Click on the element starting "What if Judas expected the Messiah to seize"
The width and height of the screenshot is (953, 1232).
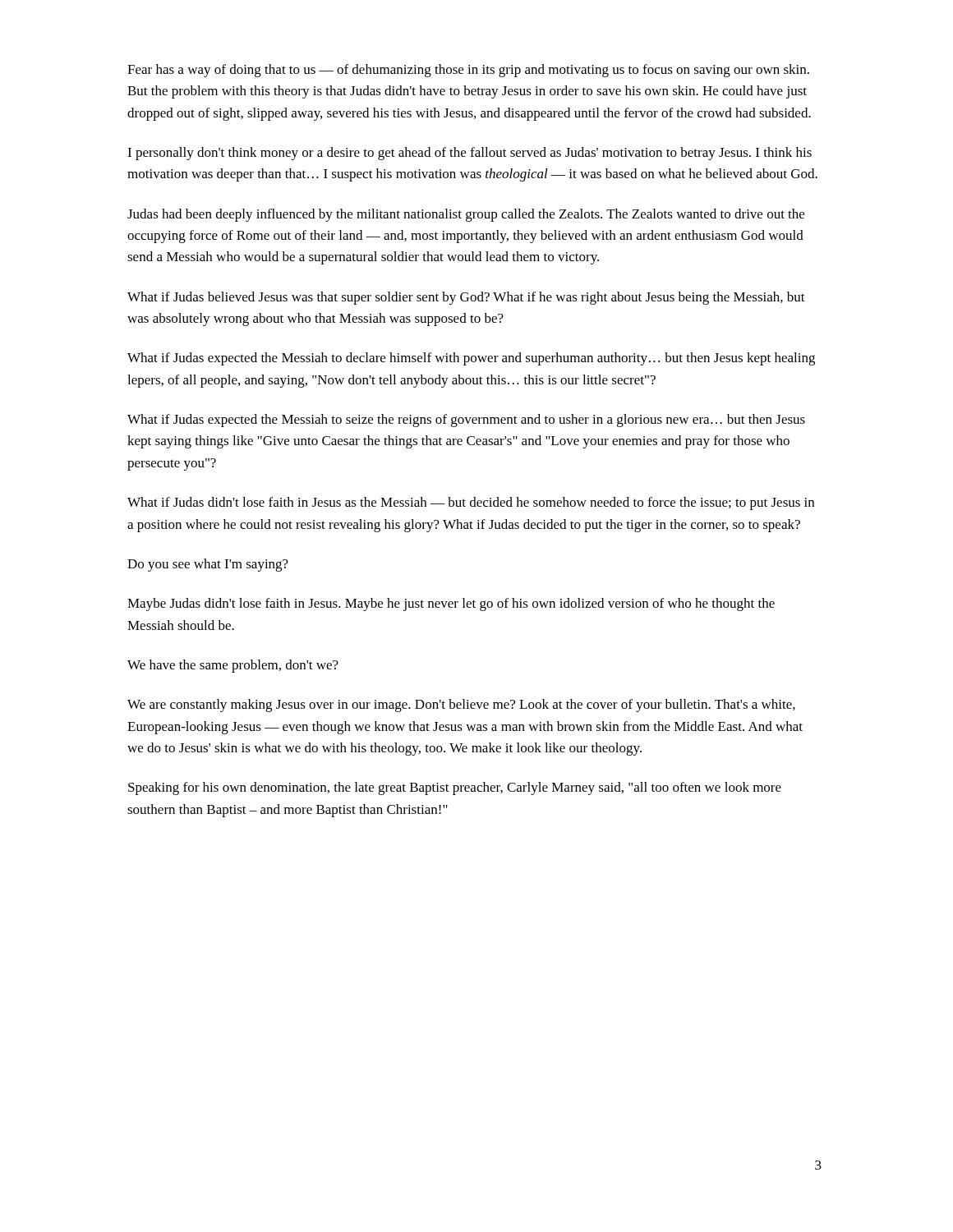click(466, 441)
